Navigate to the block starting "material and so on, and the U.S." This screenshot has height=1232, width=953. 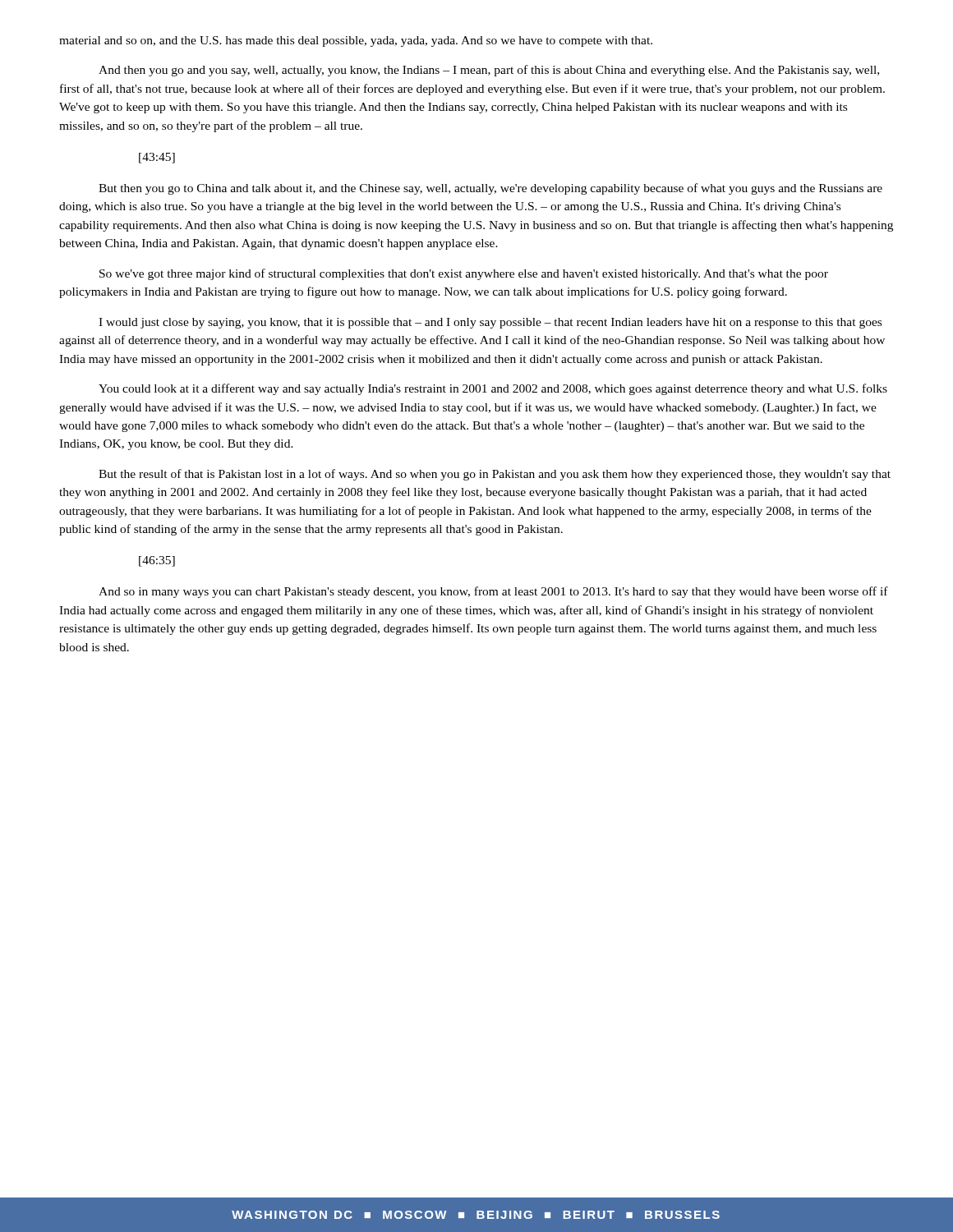click(x=476, y=40)
